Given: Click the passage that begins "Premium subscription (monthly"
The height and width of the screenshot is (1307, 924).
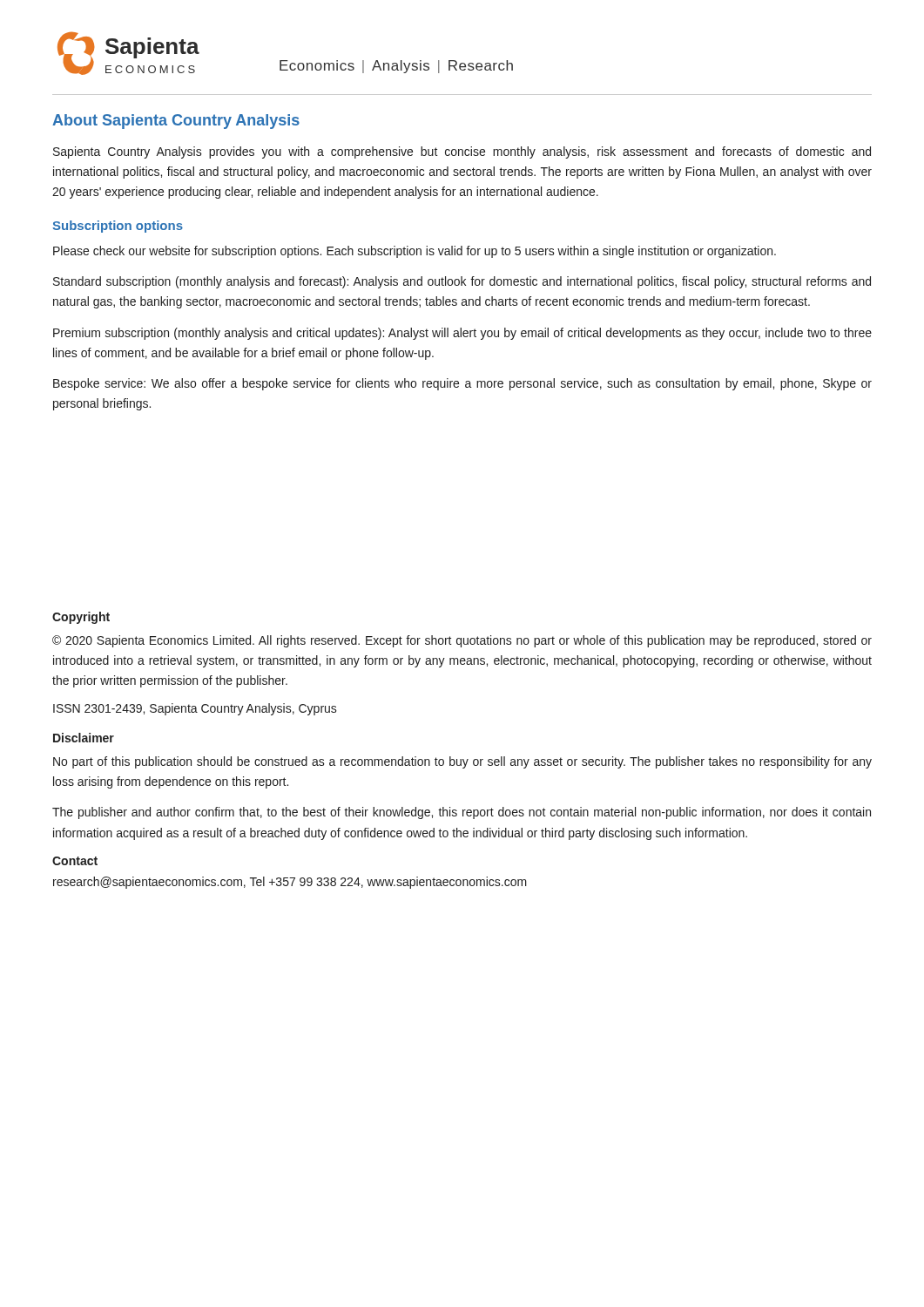Looking at the screenshot, I should [x=462, y=342].
